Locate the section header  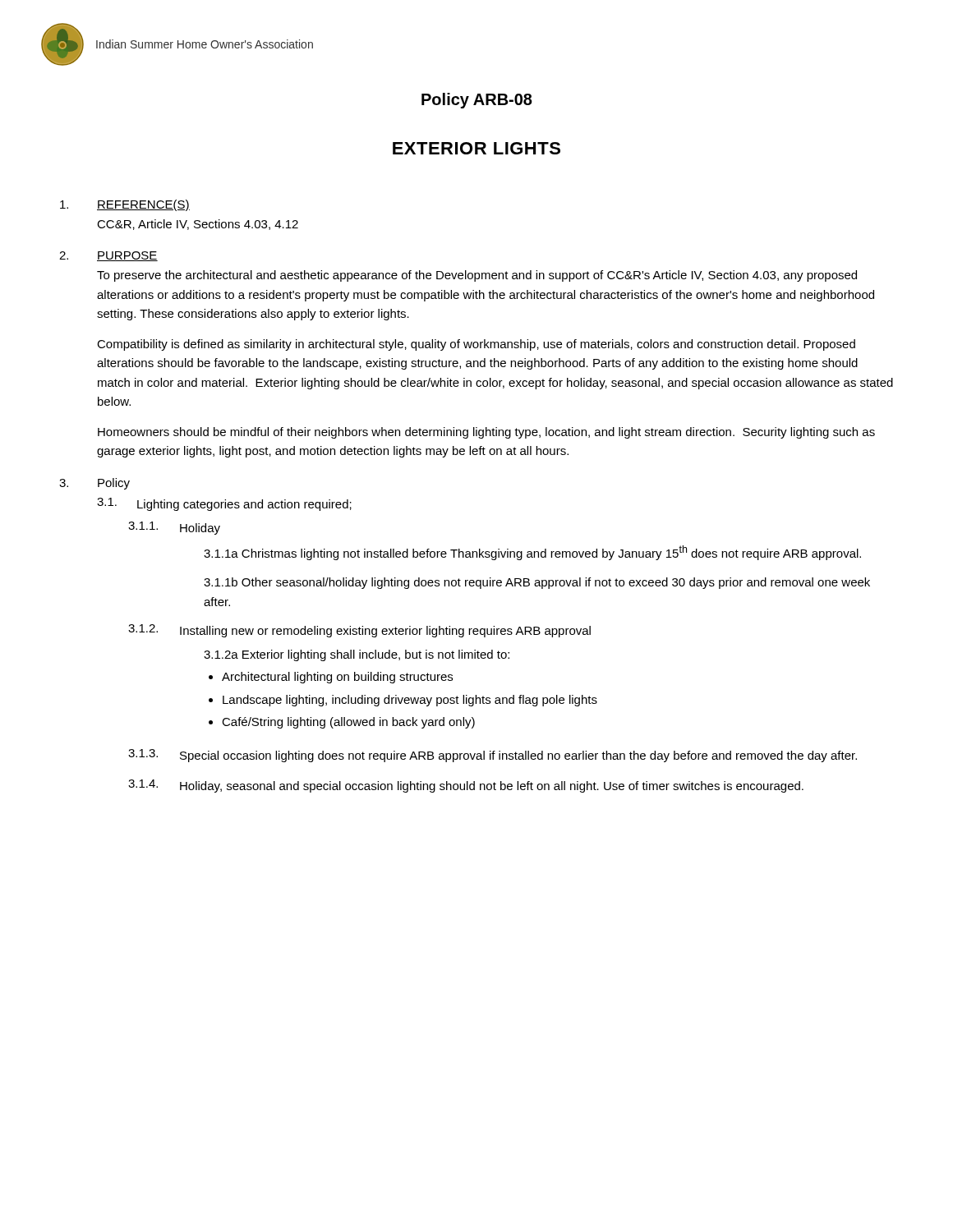[476, 148]
